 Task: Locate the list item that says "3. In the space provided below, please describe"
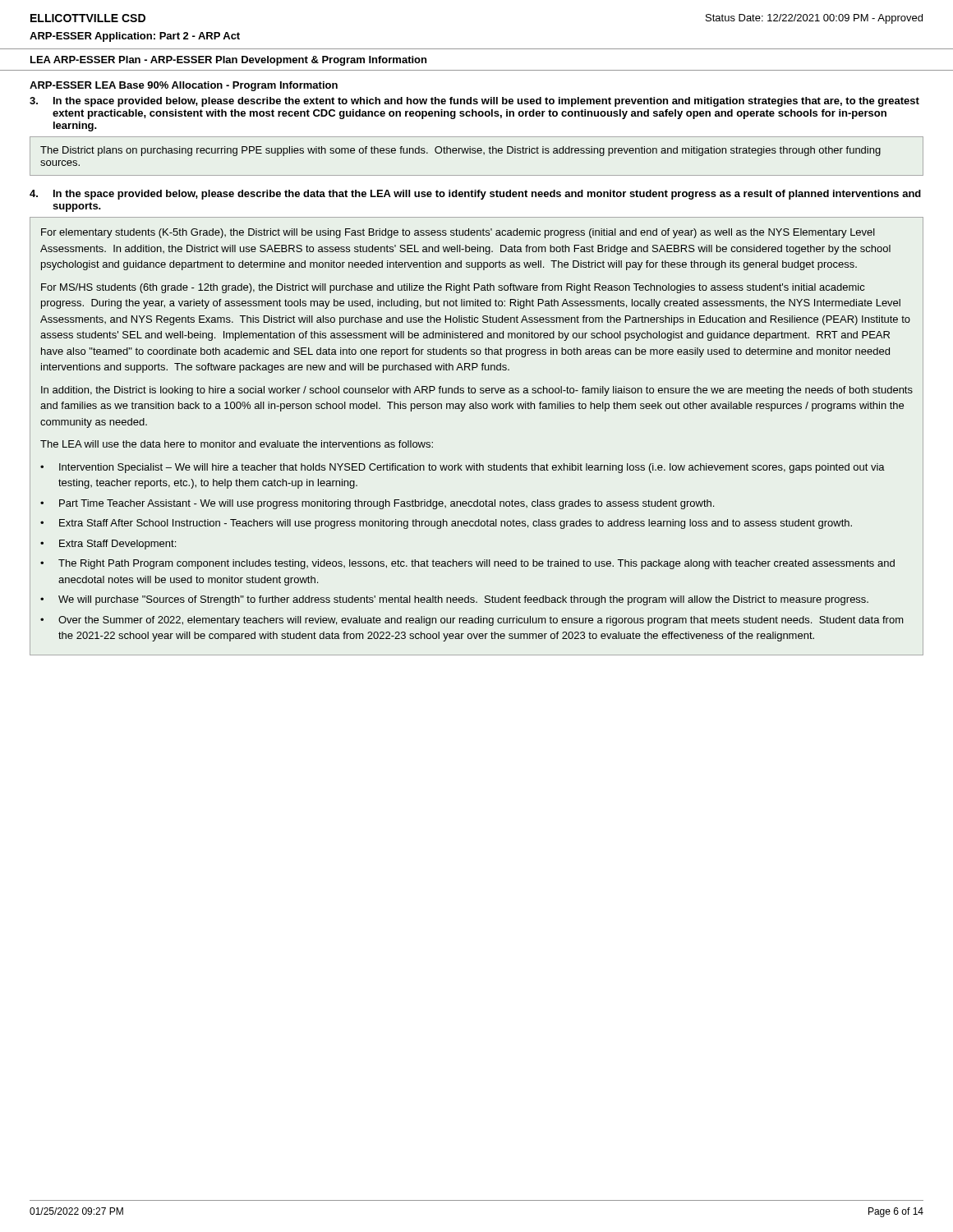click(x=476, y=113)
